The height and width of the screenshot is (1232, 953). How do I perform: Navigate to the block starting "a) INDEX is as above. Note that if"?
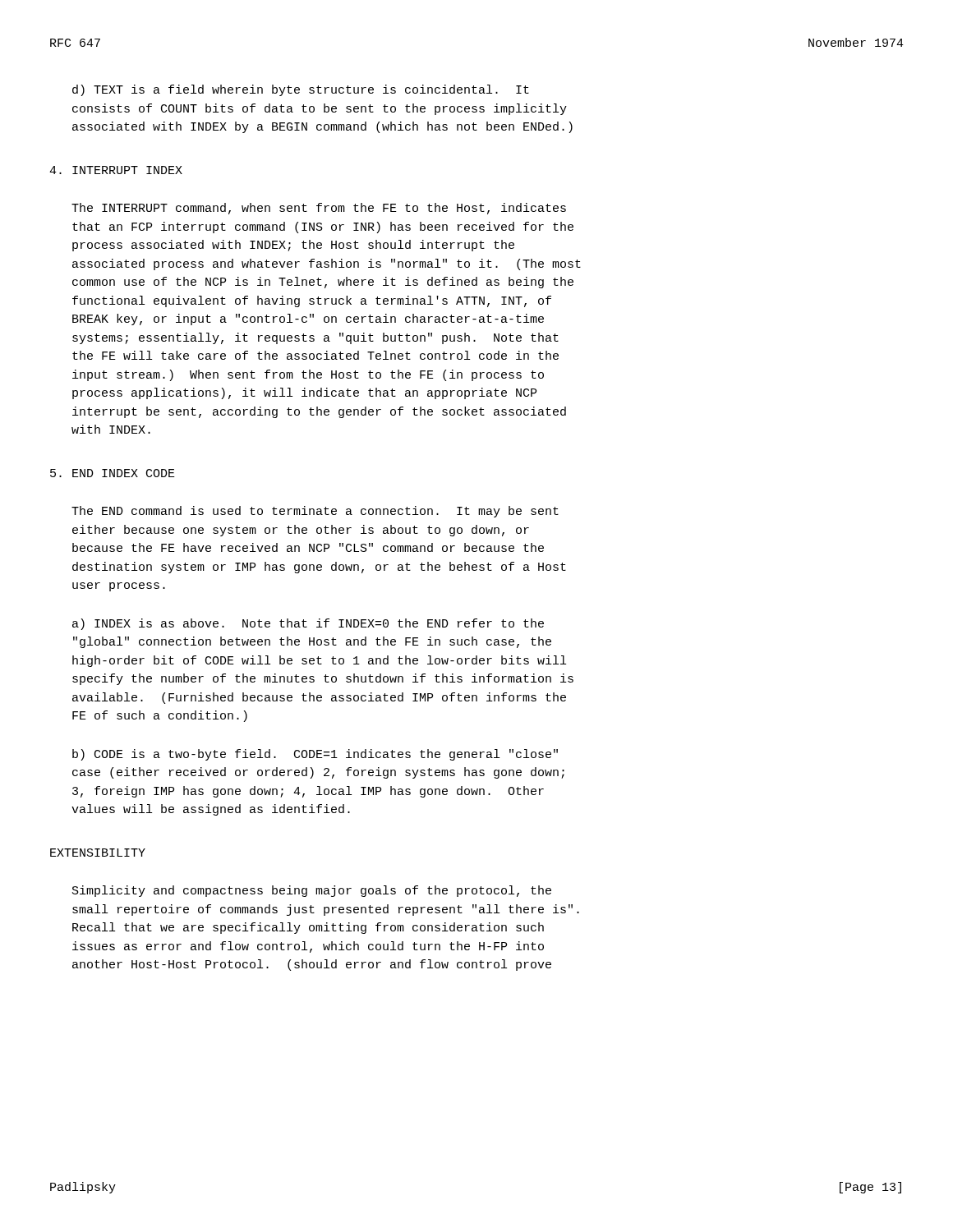coord(312,670)
